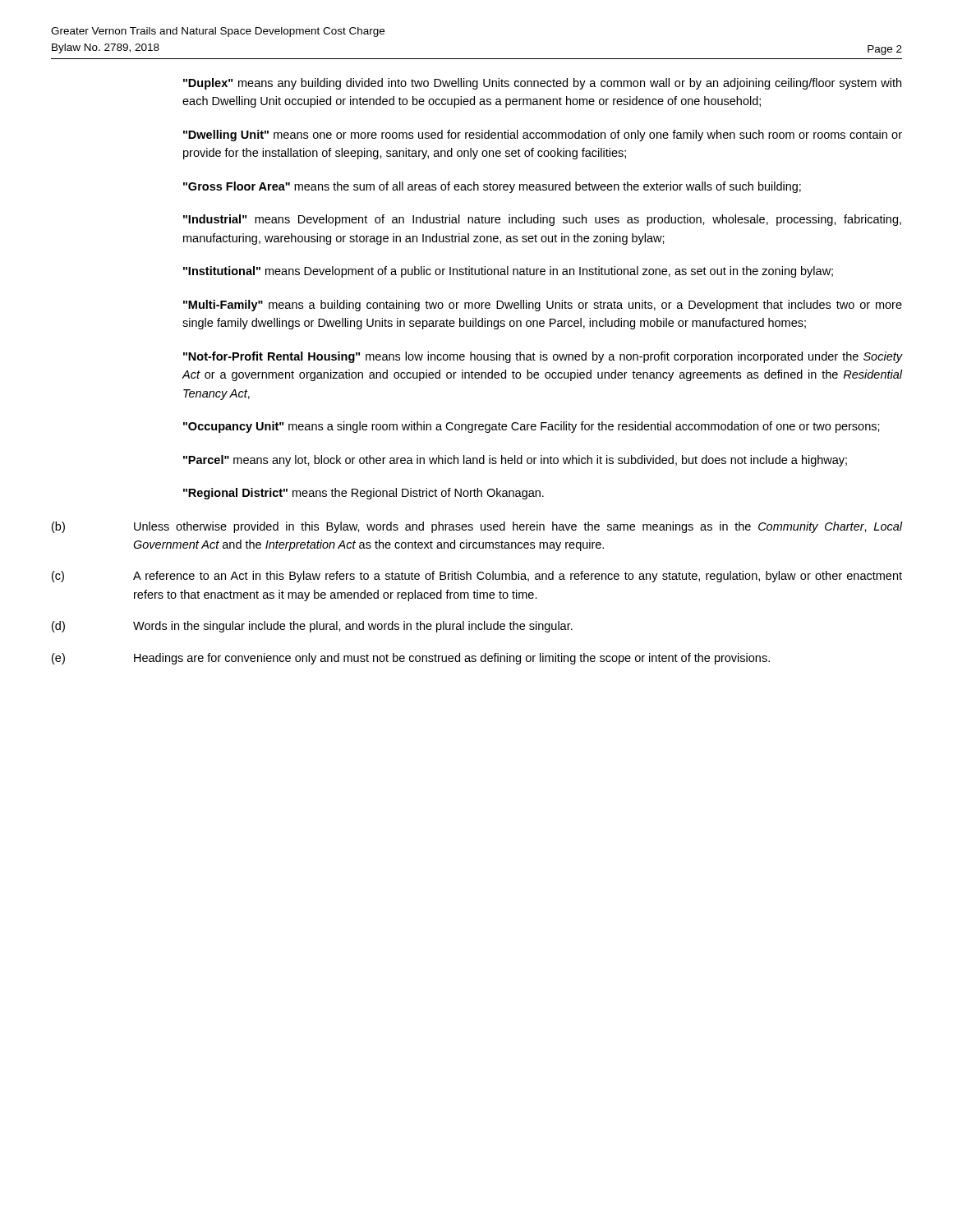This screenshot has height=1232, width=953.
Task: Click on the text block containing ""Institutional" means Development of"
Action: (x=508, y=271)
